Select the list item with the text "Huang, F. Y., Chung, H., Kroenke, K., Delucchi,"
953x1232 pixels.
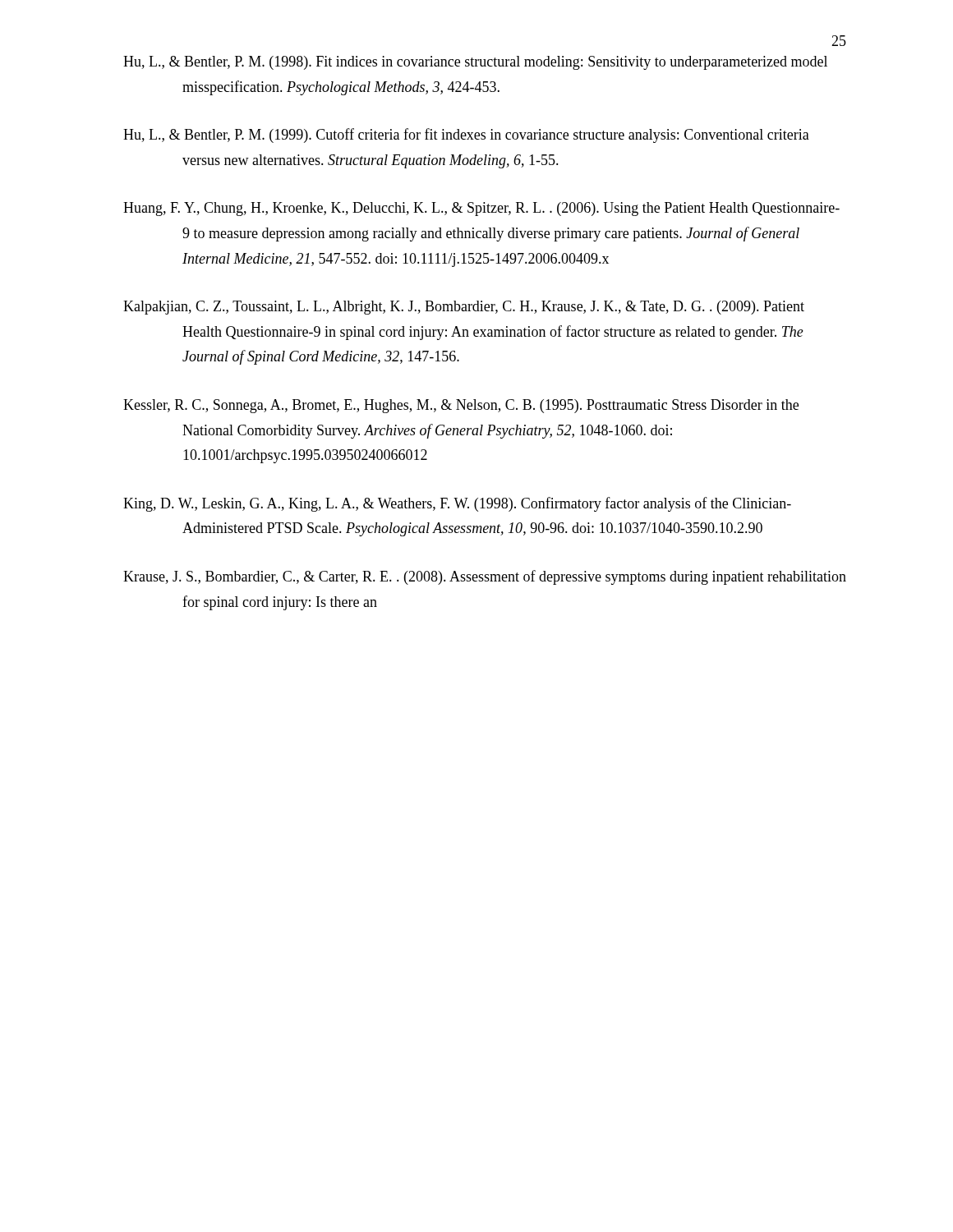click(x=485, y=233)
